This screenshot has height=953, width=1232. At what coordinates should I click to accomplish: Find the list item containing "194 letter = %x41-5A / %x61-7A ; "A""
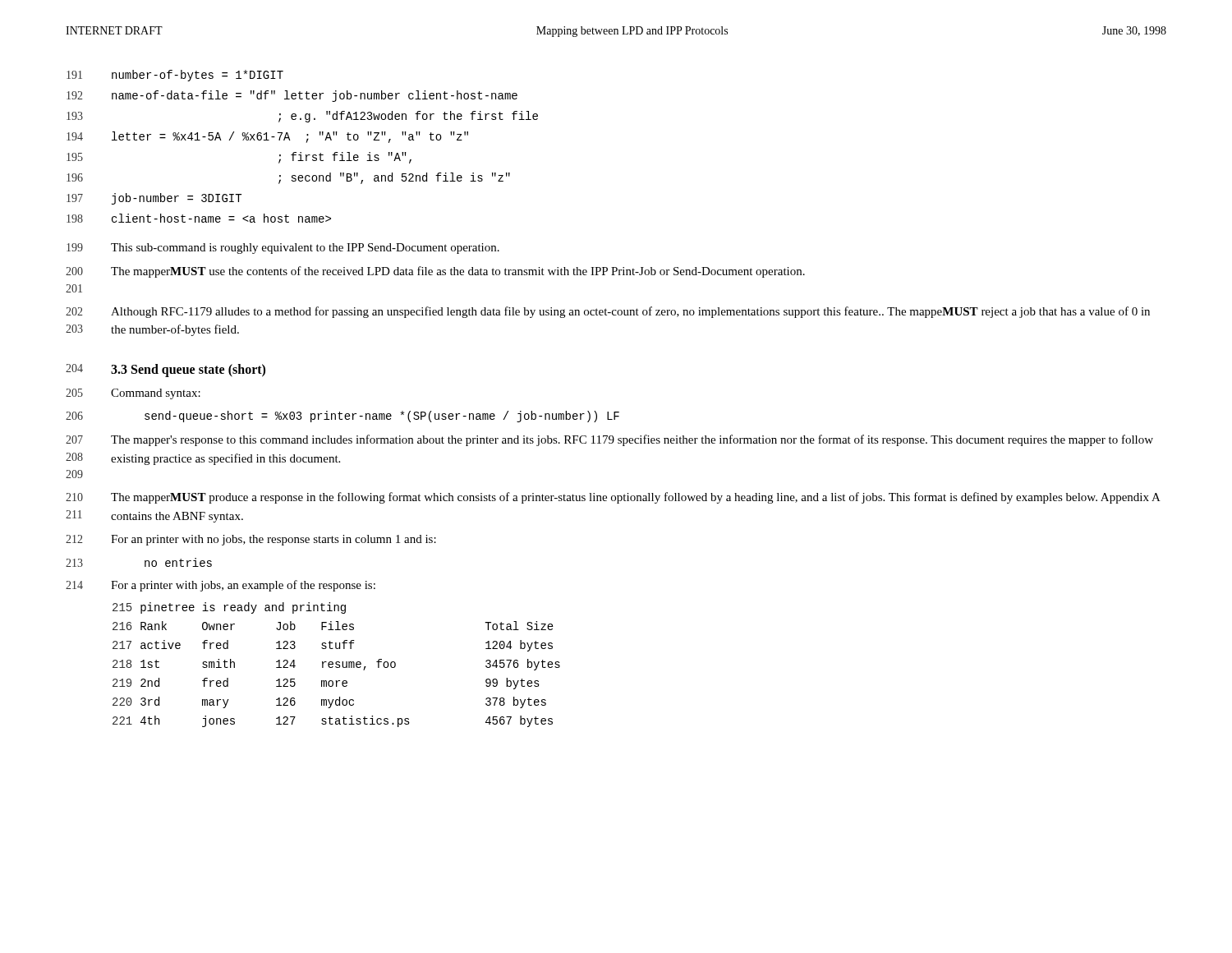[267, 137]
